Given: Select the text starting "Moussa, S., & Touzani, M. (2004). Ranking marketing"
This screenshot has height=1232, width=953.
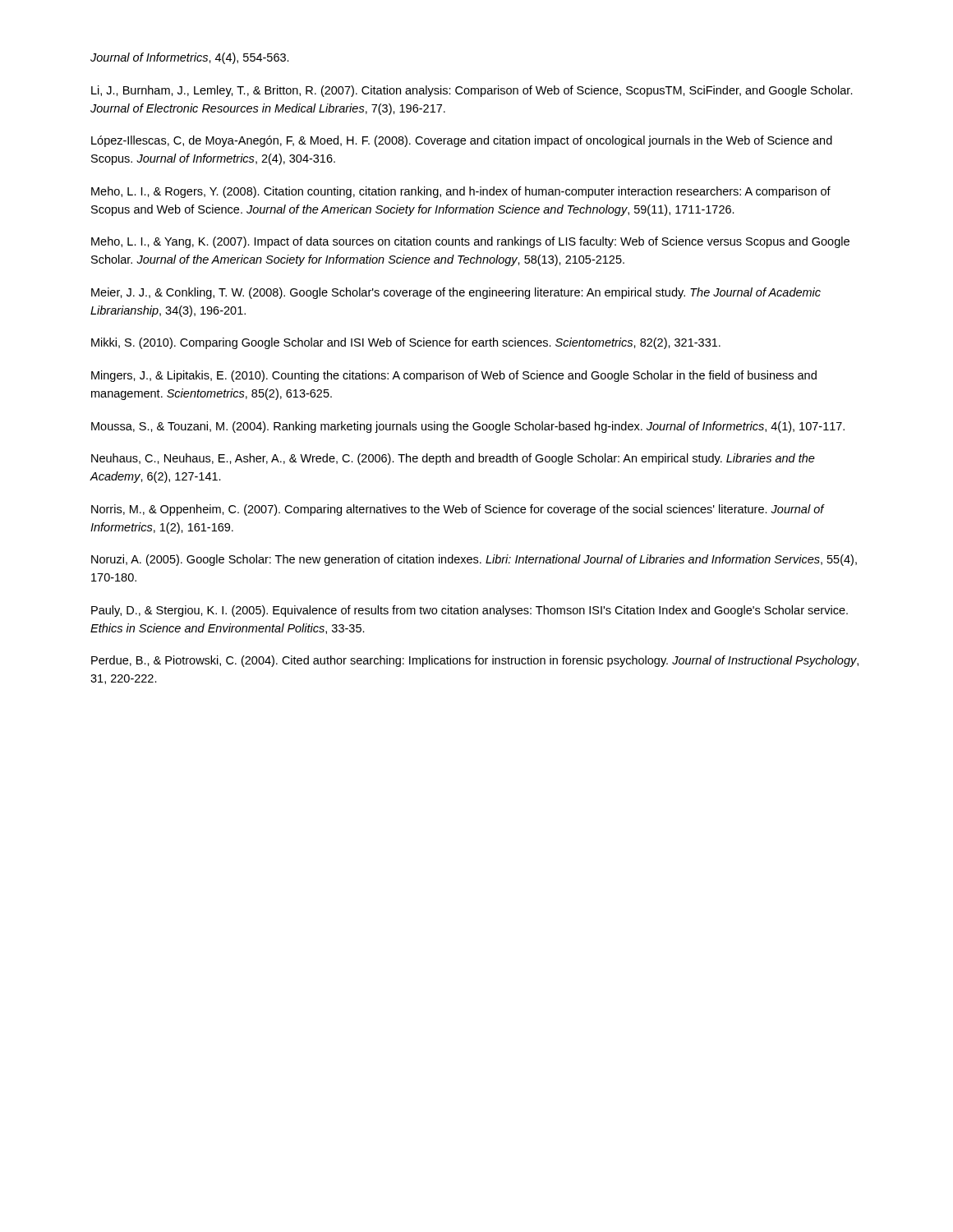Looking at the screenshot, I should (468, 426).
